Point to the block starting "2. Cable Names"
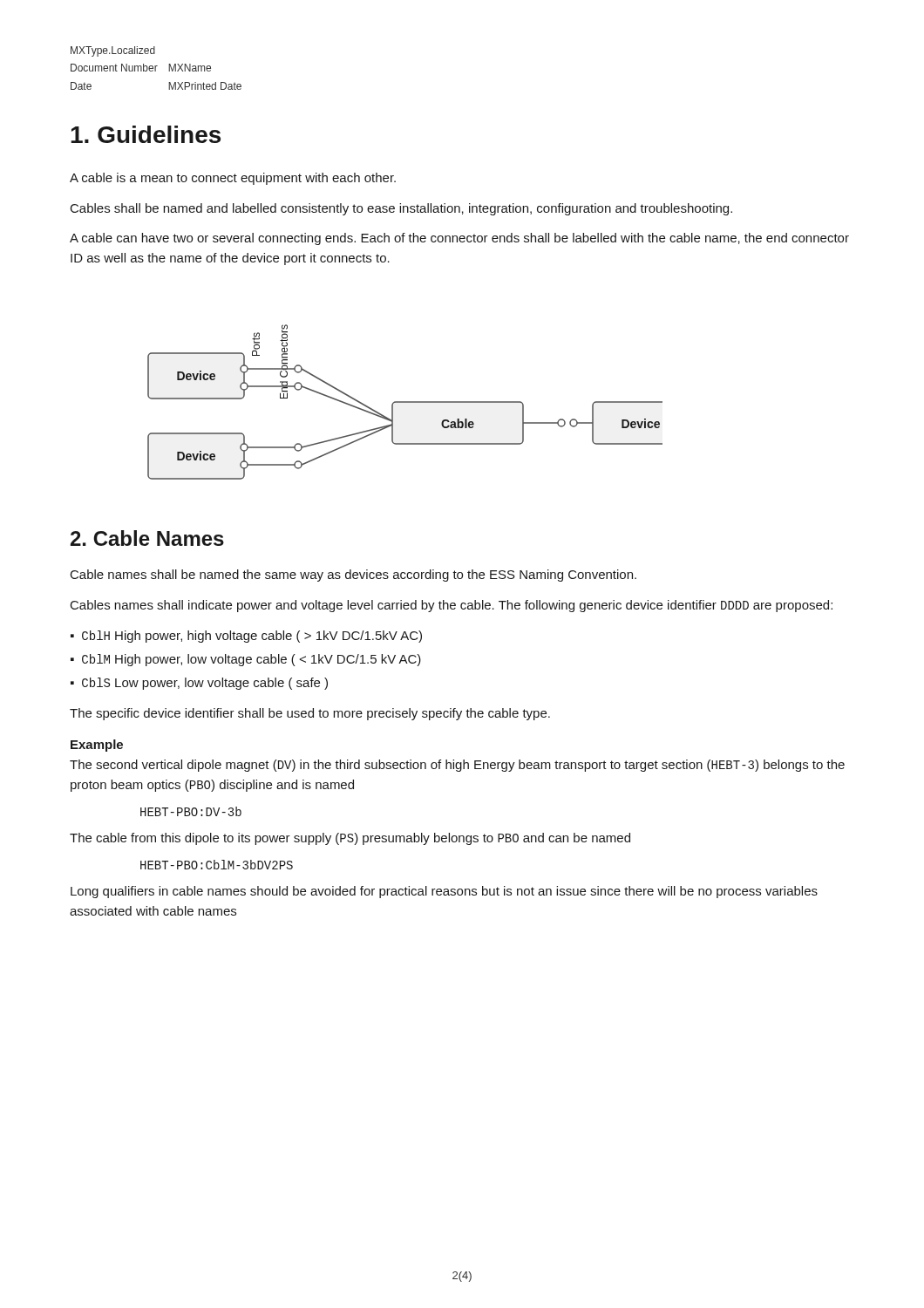The width and height of the screenshot is (924, 1308). coord(147,538)
